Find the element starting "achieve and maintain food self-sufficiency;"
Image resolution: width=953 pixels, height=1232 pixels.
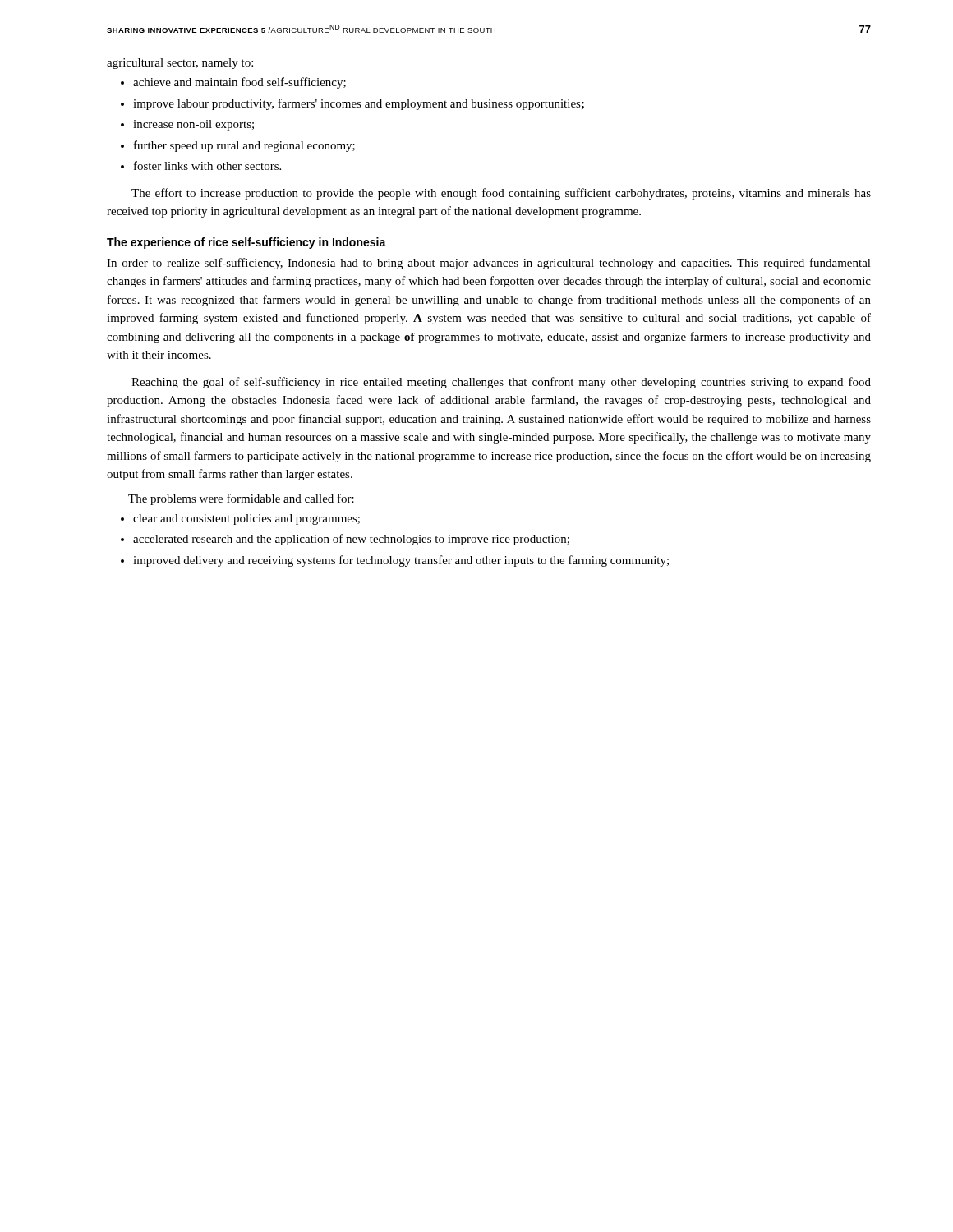(x=240, y=82)
